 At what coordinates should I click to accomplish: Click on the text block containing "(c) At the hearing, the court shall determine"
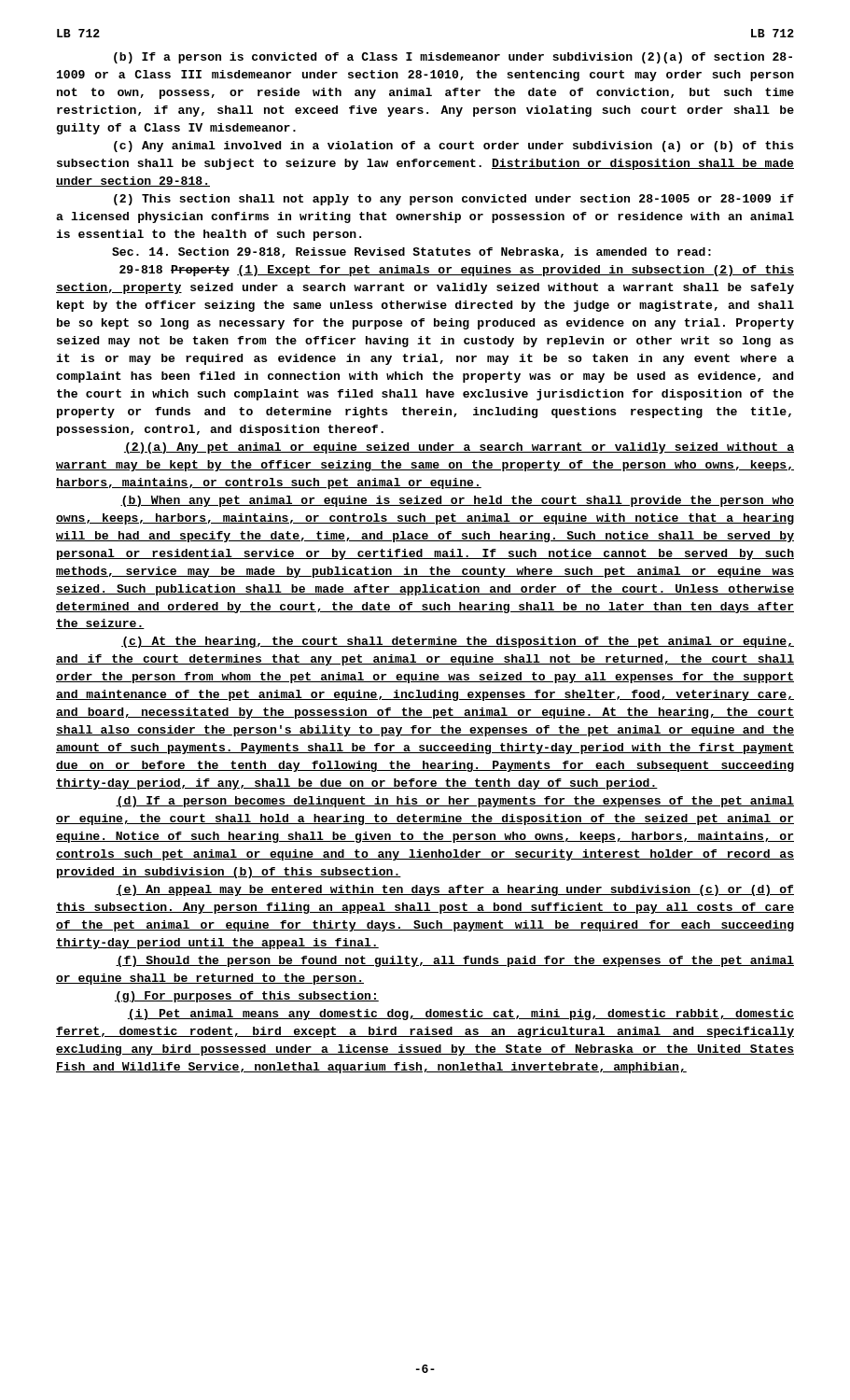(425, 714)
